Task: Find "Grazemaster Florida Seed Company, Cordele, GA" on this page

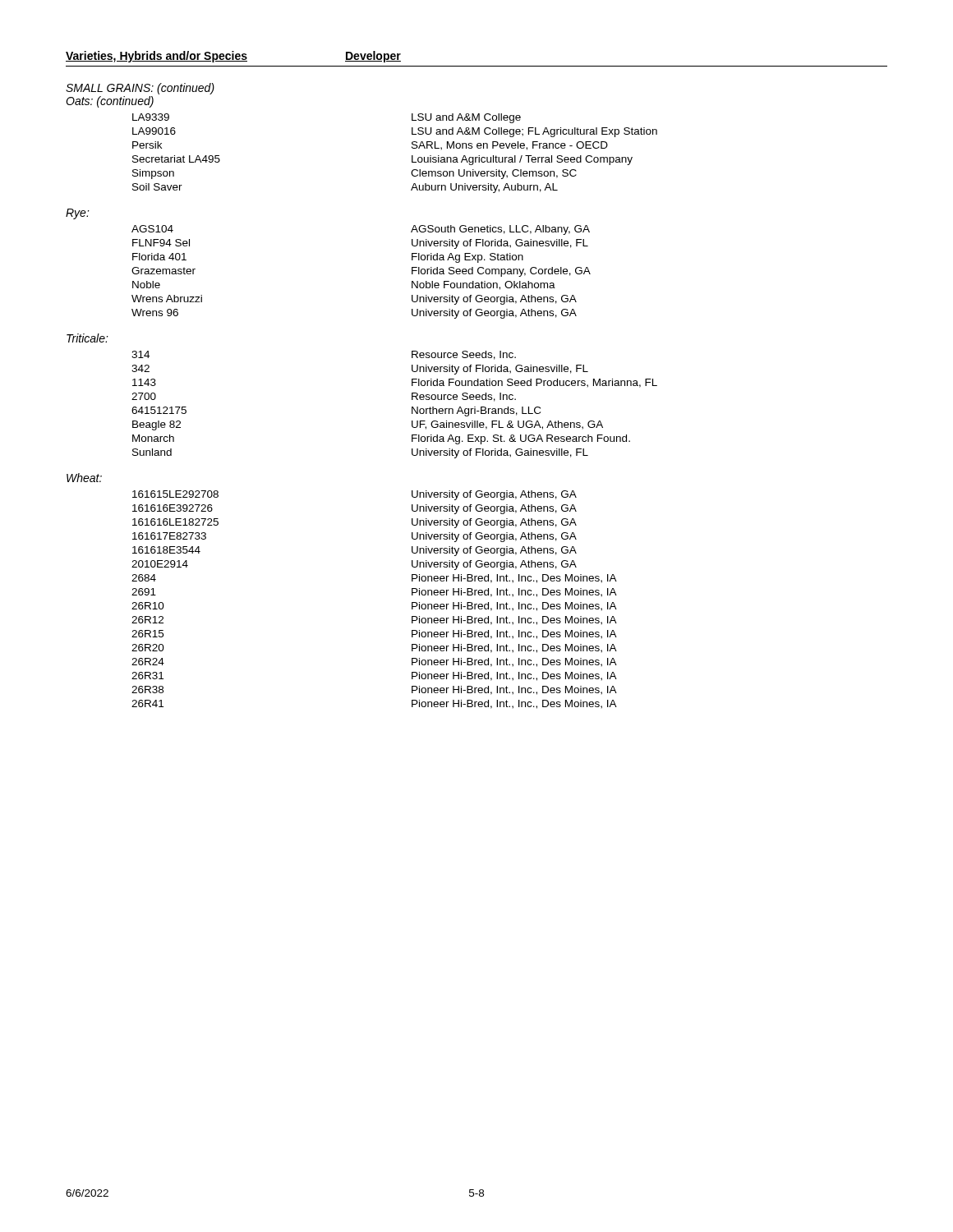Action: pos(476,271)
